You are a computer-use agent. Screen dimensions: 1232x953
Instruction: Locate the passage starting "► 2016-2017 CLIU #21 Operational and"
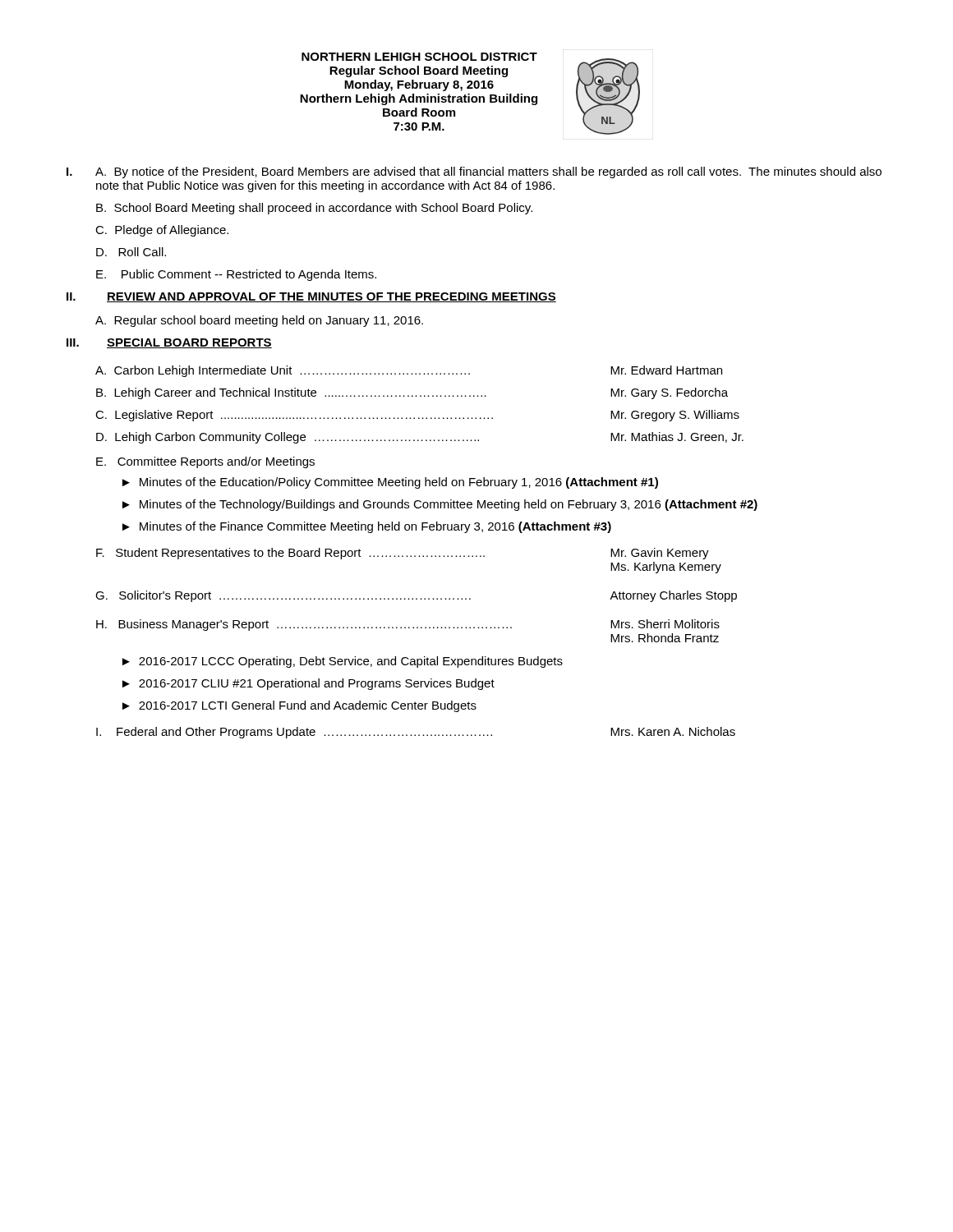[504, 683]
